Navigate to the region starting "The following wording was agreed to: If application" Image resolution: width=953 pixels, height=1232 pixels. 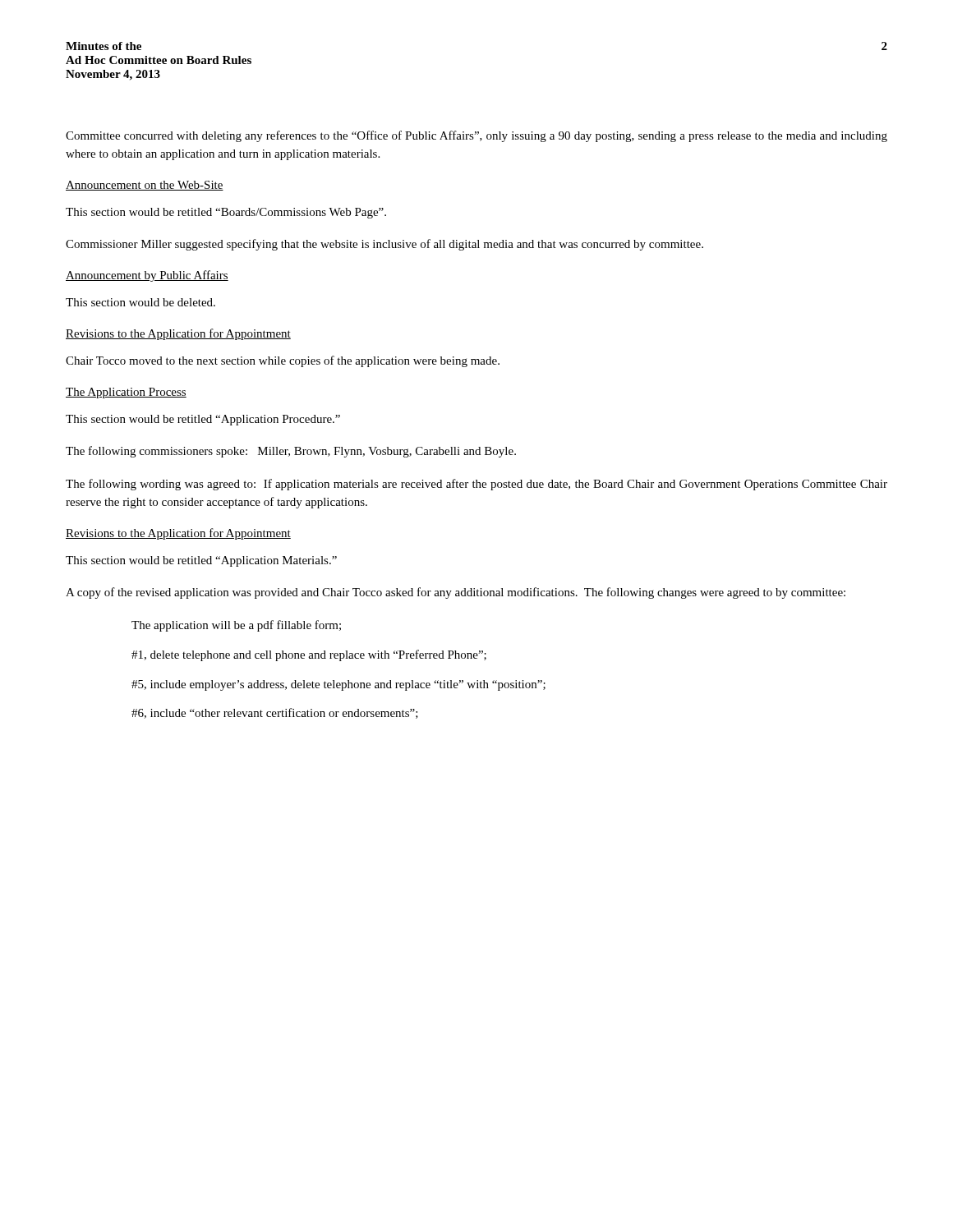(476, 493)
